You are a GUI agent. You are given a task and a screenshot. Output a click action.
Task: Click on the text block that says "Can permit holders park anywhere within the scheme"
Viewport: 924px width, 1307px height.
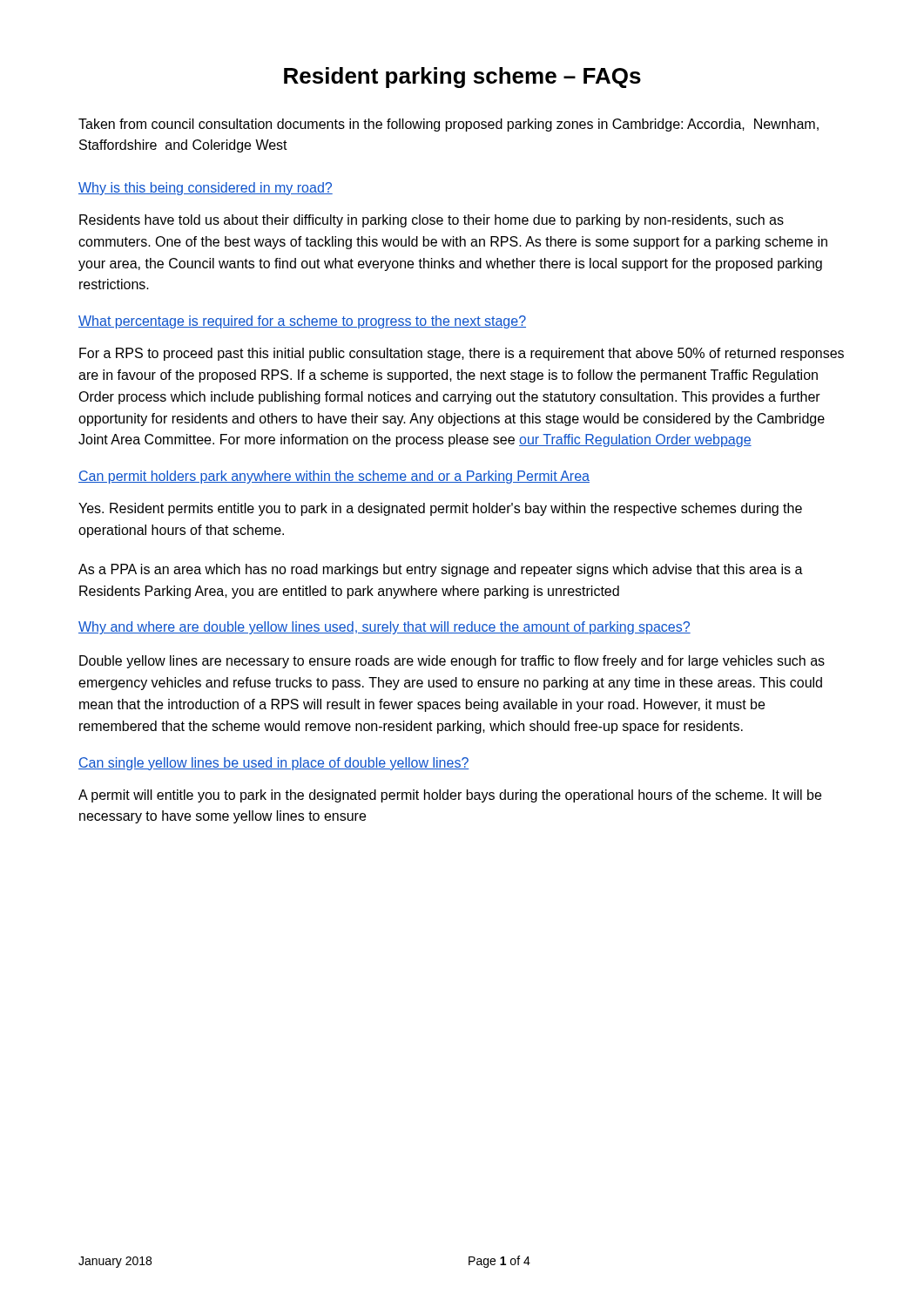(x=462, y=477)
